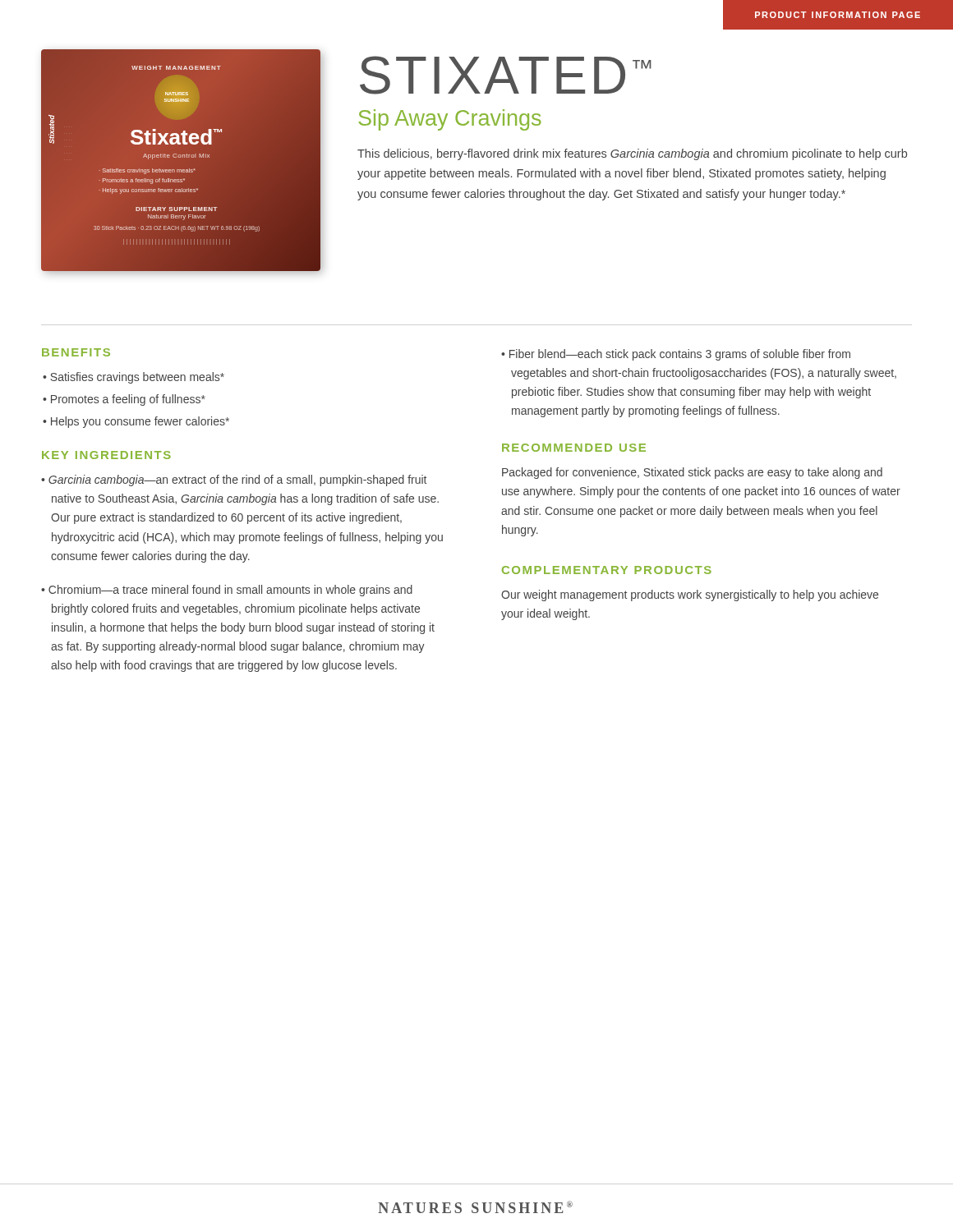
Task: Locate the region starting "• Garcinia cambogia—an extract of"
Action: click(242, 518)
